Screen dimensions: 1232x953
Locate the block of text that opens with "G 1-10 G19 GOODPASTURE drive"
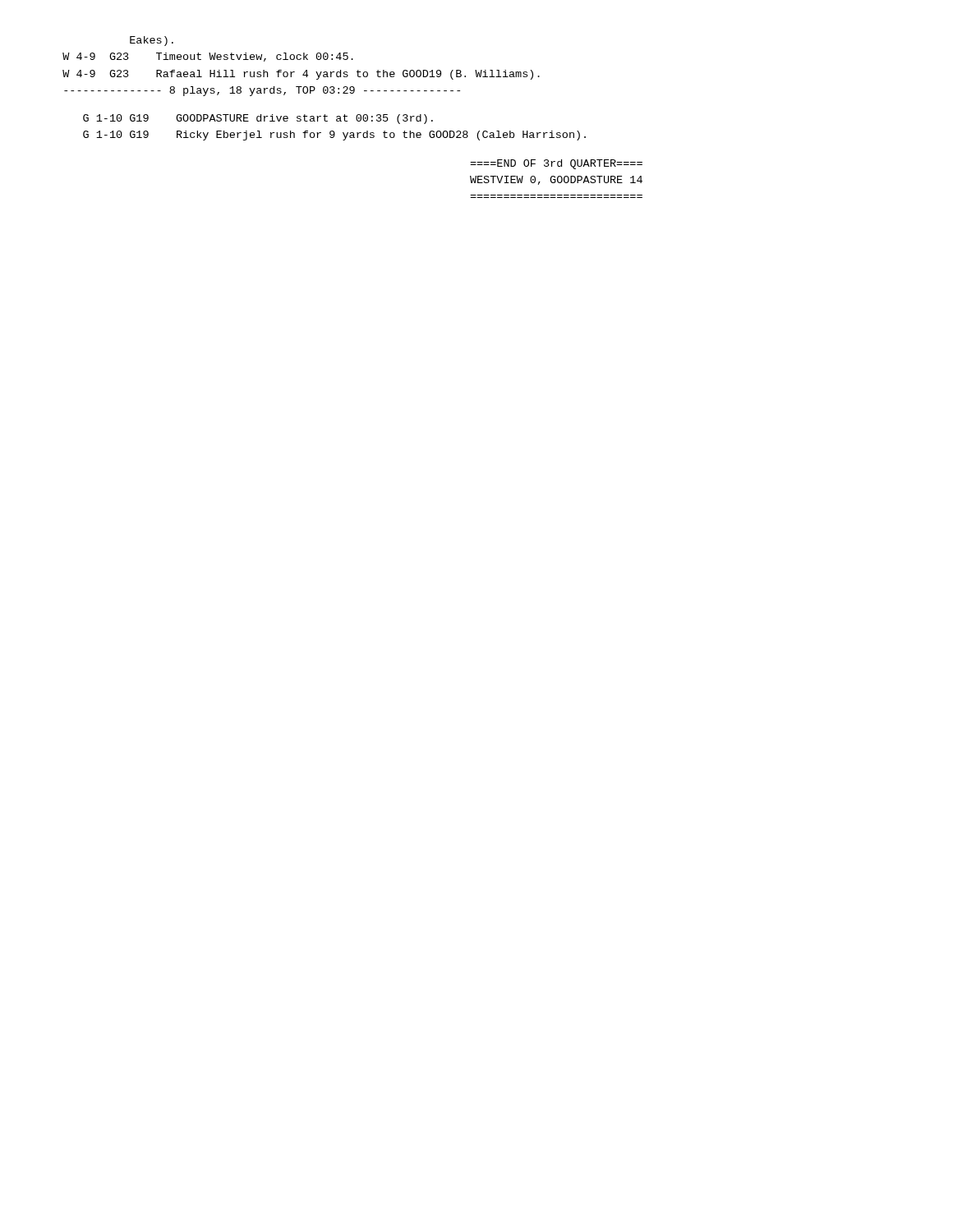tap(476, 128)
